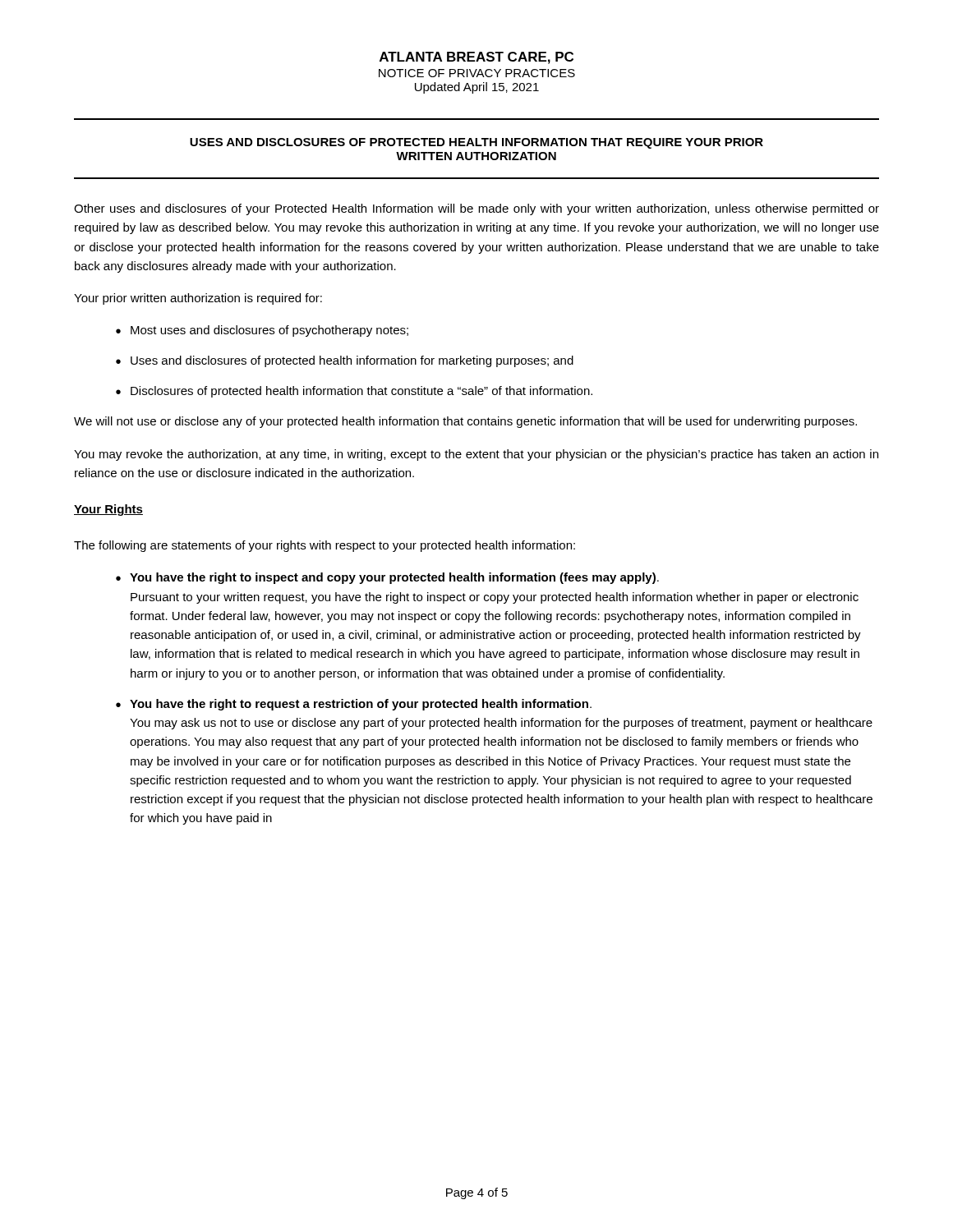Viewport: 953px width, 1232px height.
Task: Click on the text block containing "Your prior written authorization"
Action: pos(198,298)
